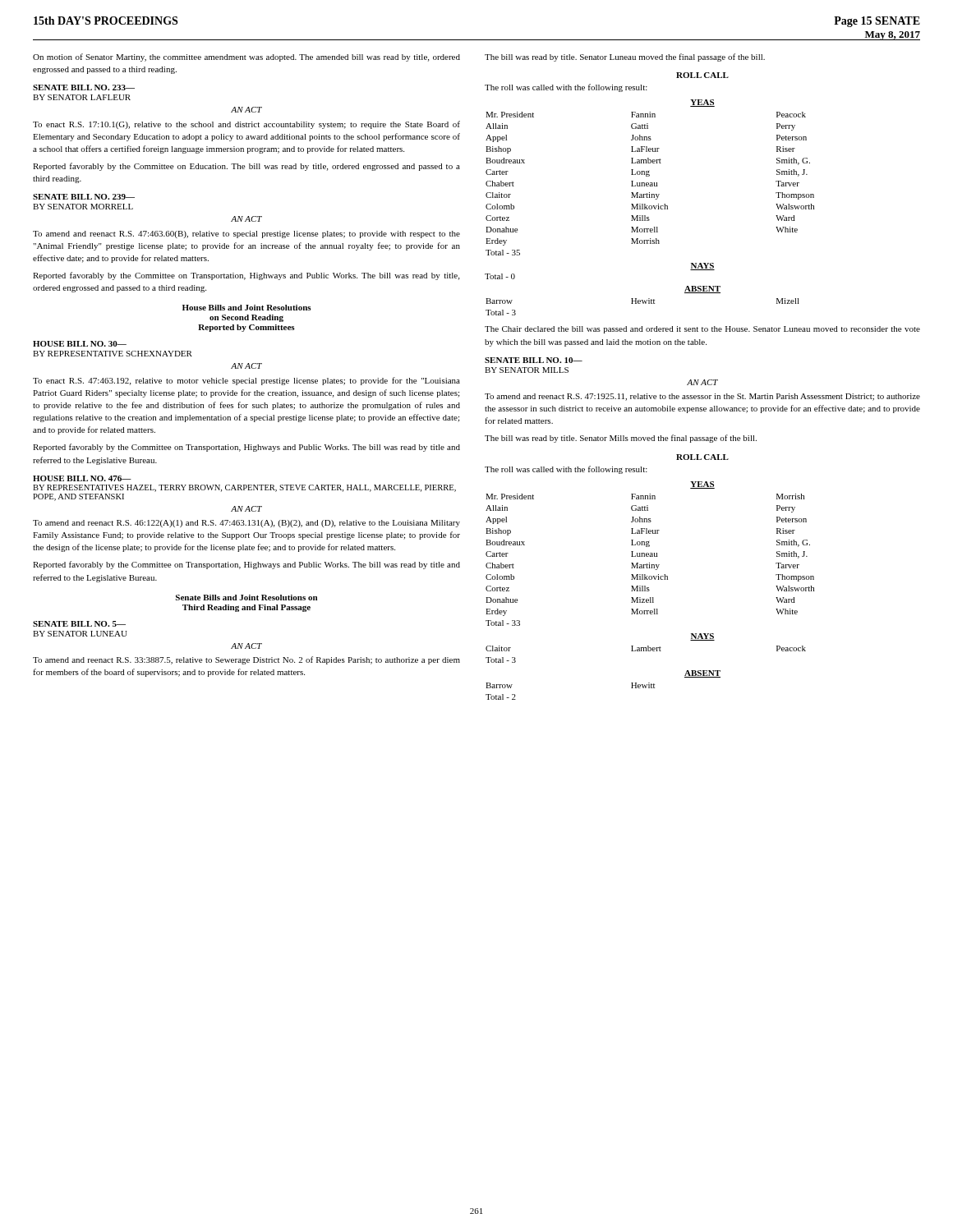Select the region starting "HOUSE BILL NO. 476— BY REPRESENTATIVES"

click(246, 487)
